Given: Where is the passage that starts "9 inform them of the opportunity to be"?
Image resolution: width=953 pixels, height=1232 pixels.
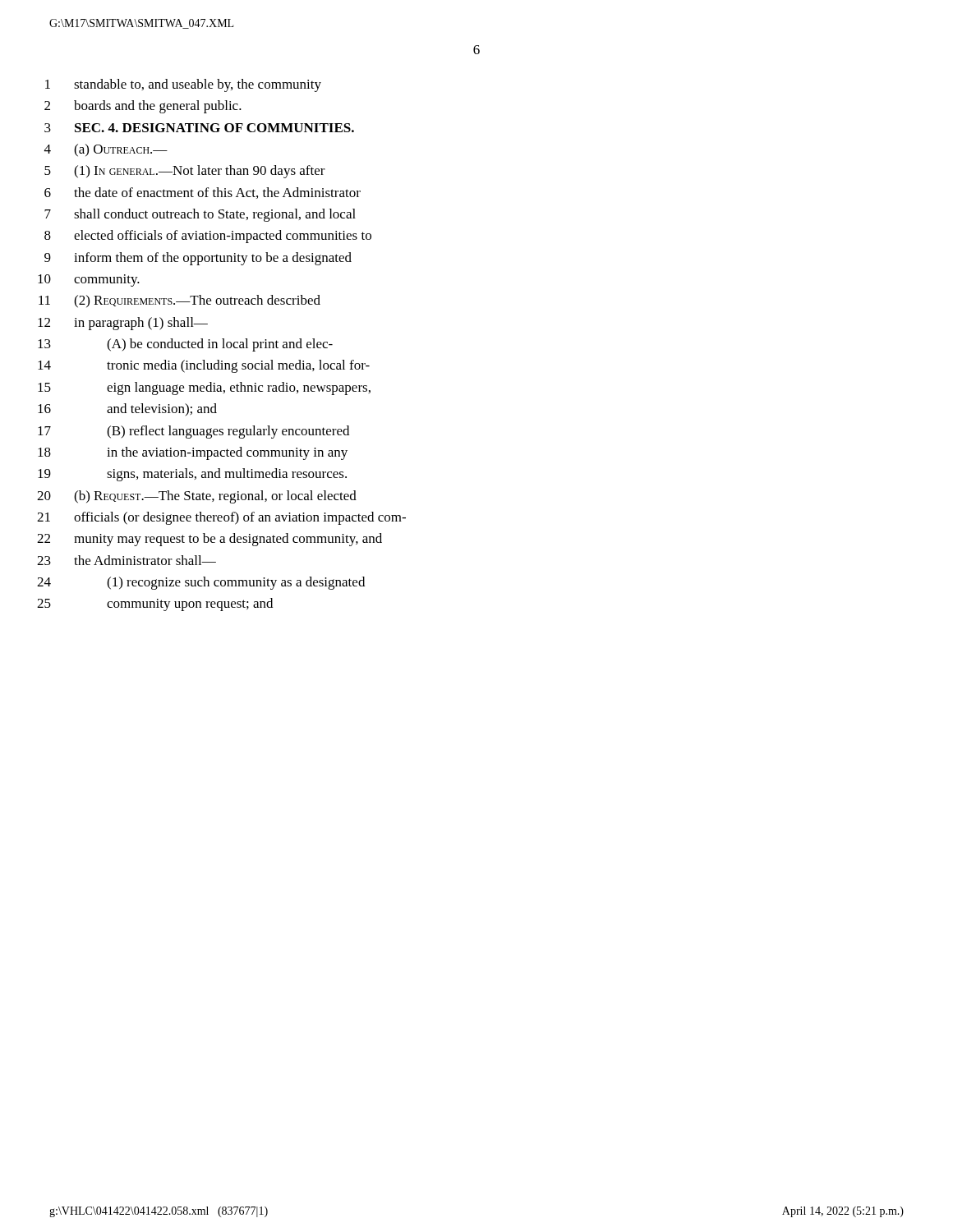Looking at the screenshot, I should click(x=198, y=259).
